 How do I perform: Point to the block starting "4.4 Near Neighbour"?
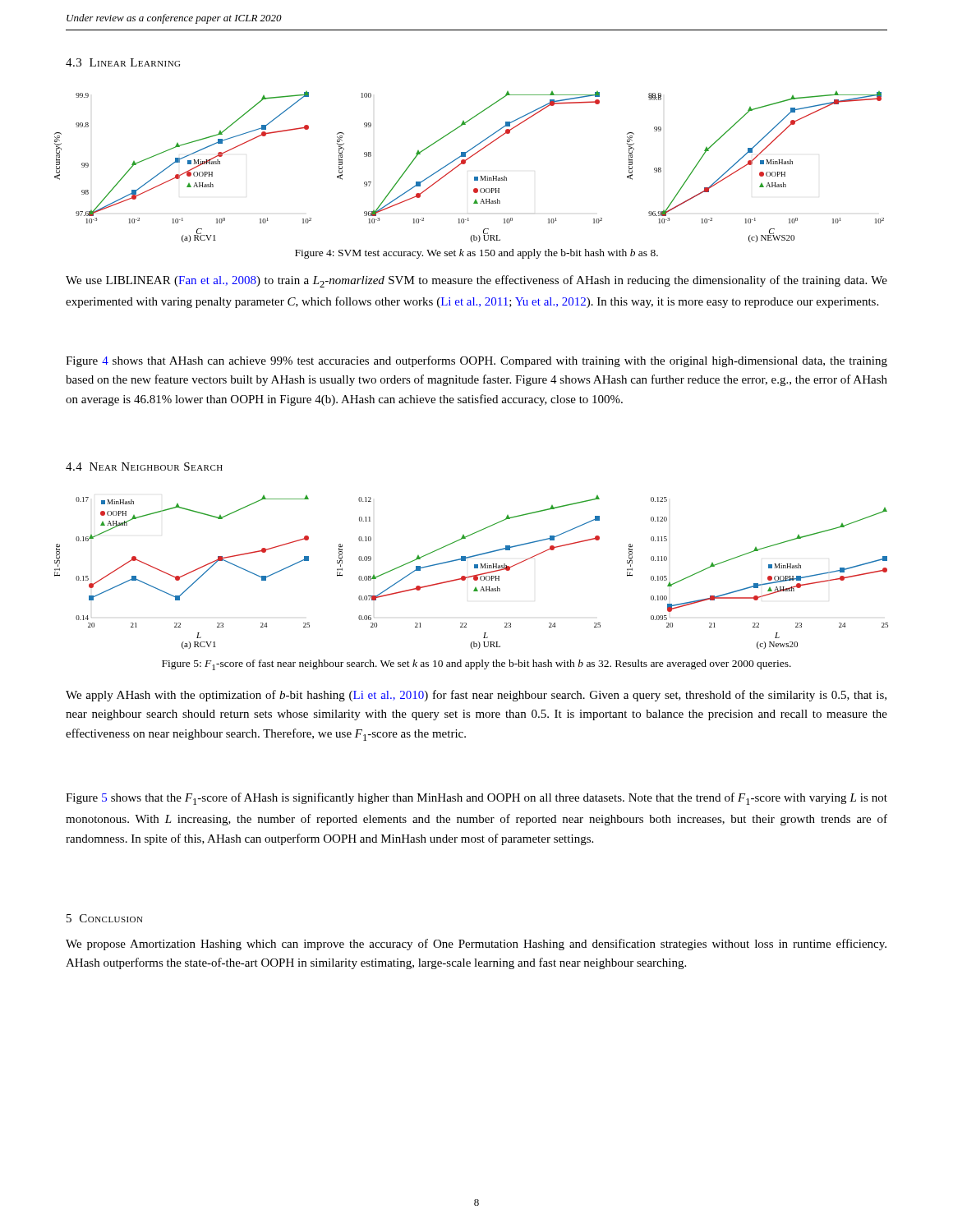[x=144, y=466]
